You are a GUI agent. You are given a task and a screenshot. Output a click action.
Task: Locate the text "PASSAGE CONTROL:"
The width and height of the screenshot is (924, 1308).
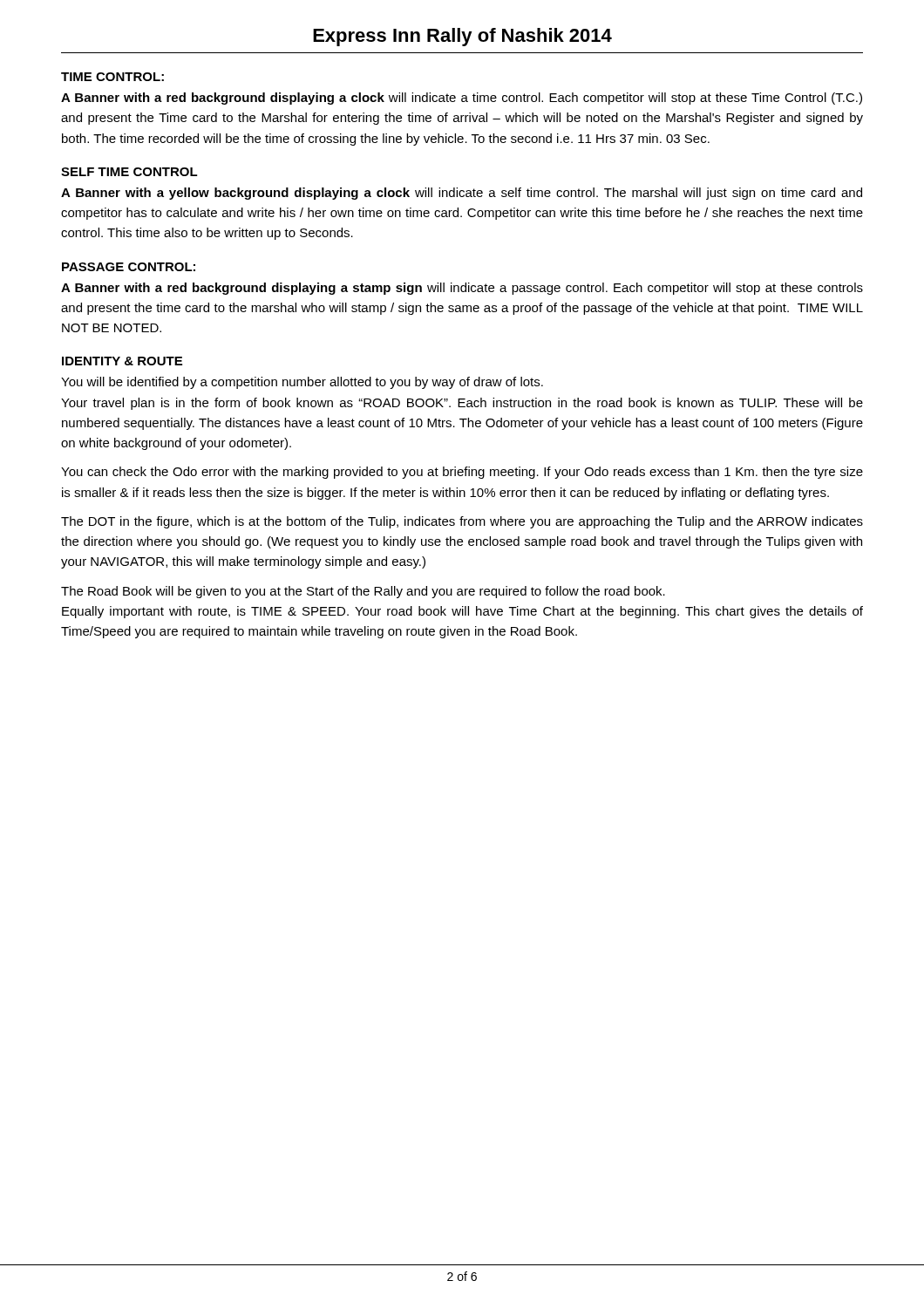(x=129, y=266)
